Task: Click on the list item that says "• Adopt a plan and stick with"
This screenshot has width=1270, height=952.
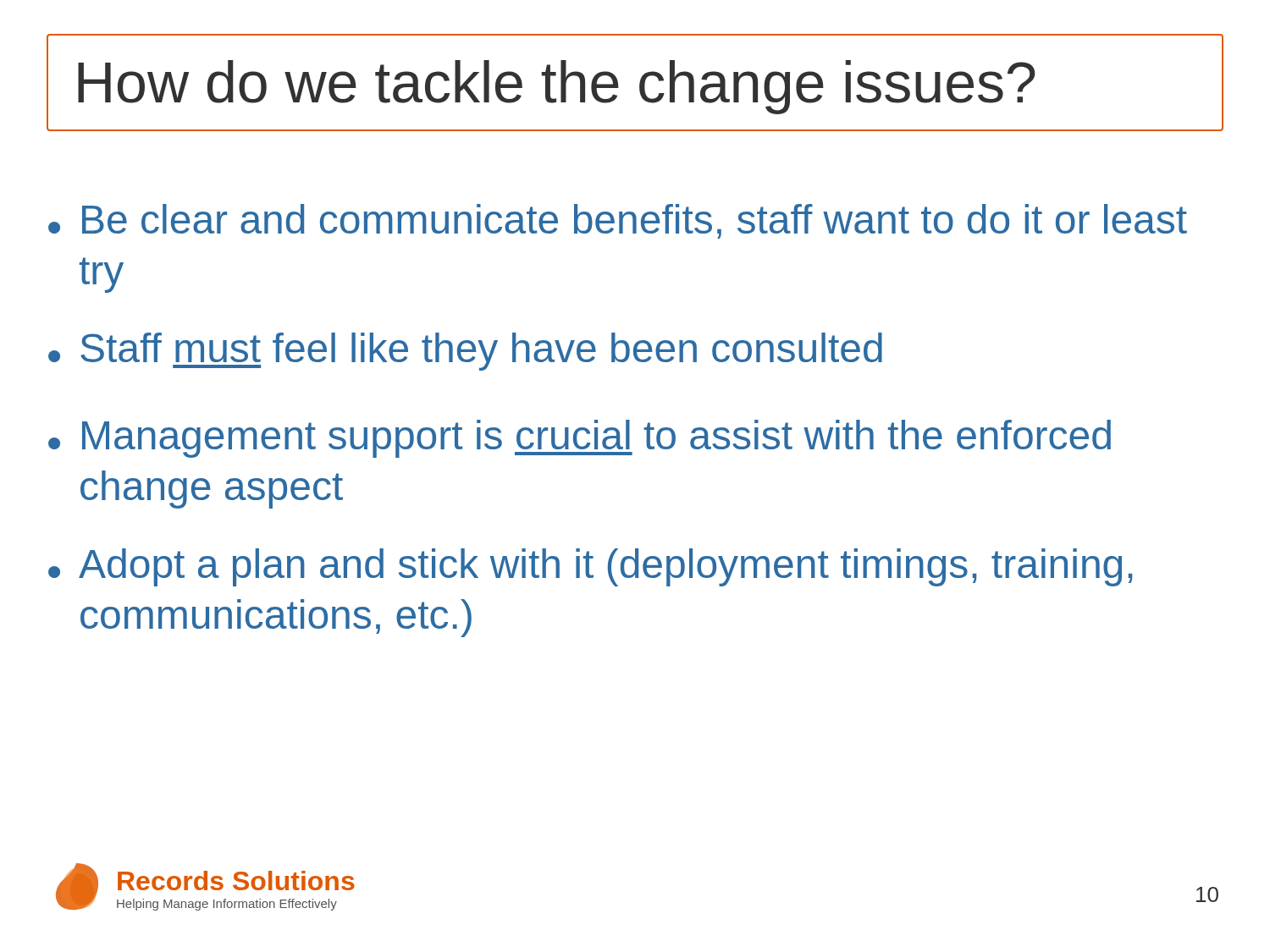Action: (x=633, y=590)
